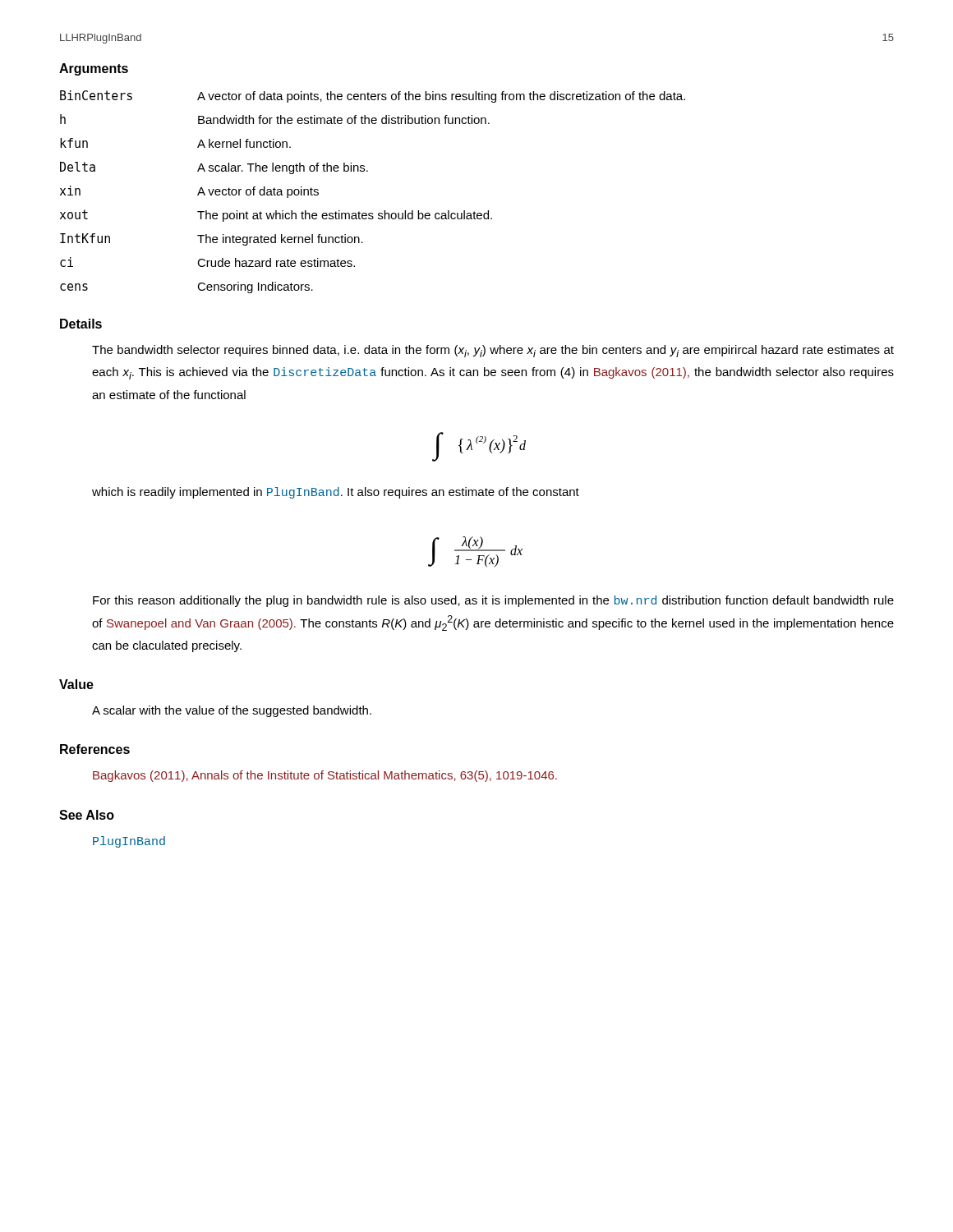Select the text block containing "For this reason additionally the plug in"
The image size is (953, 1232).
(x=493, y=623)
